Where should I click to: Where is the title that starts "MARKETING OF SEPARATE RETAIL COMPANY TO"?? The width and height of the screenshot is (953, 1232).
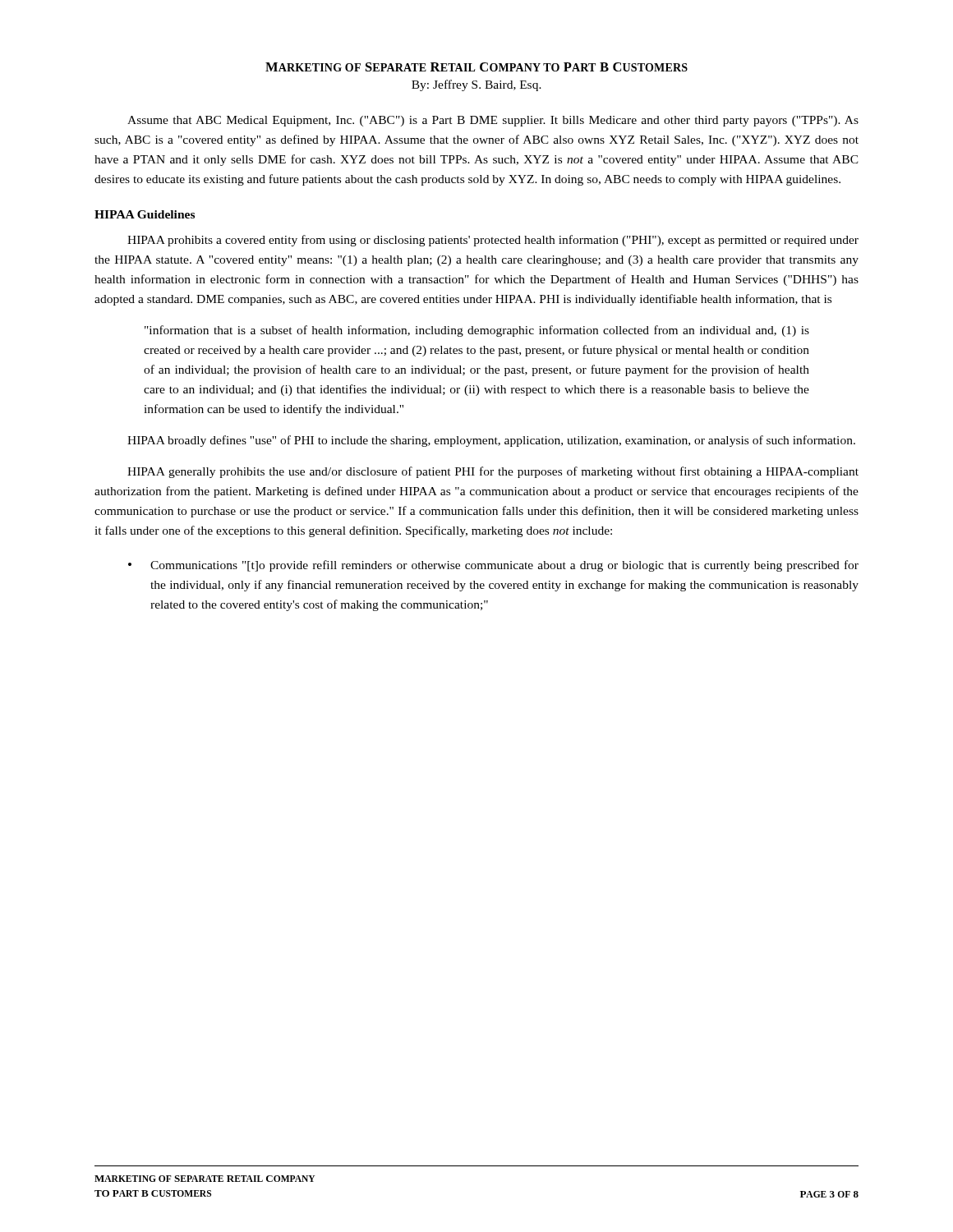pos(476,76)
